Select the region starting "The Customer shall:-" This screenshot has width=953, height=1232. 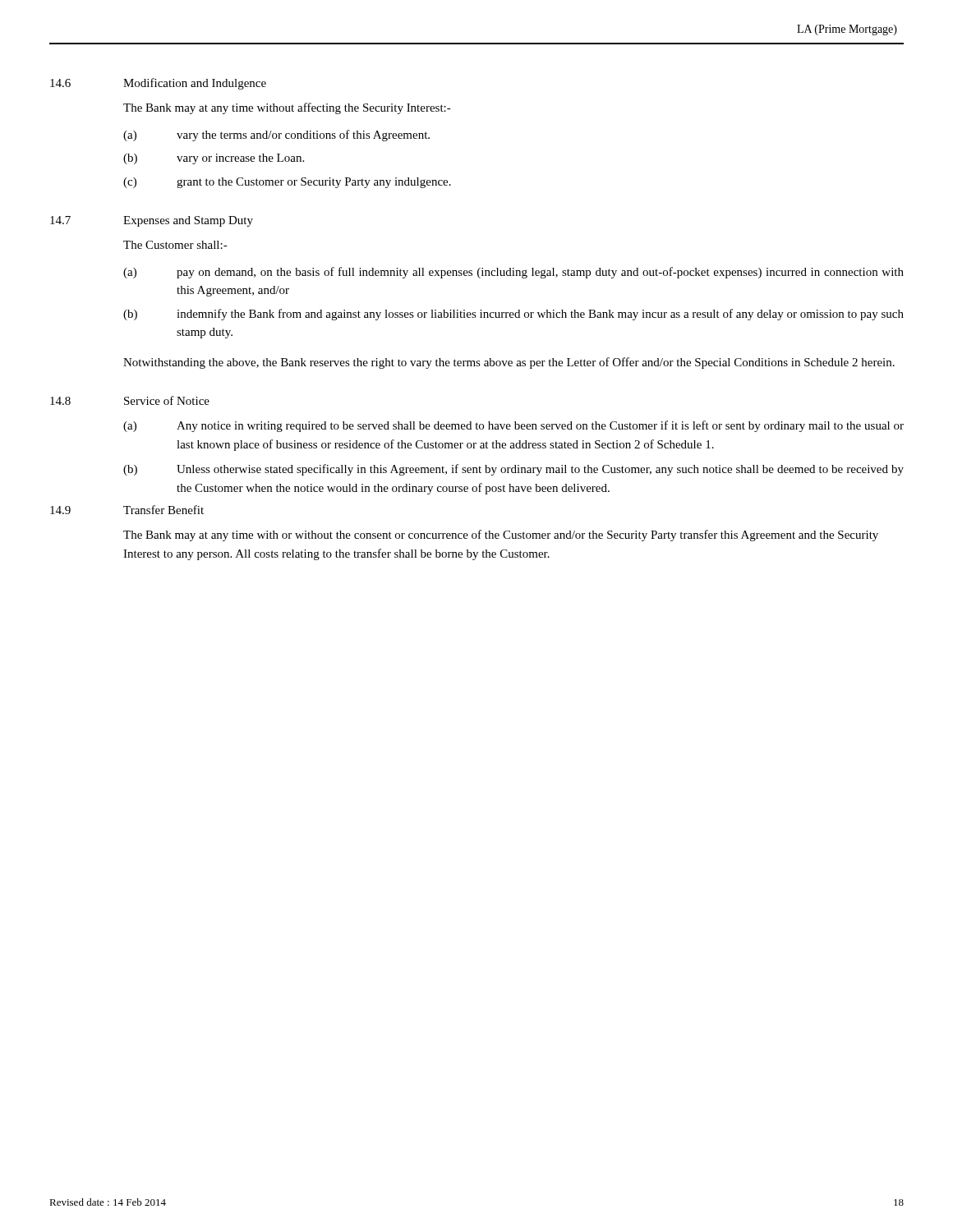coord(175,245)
